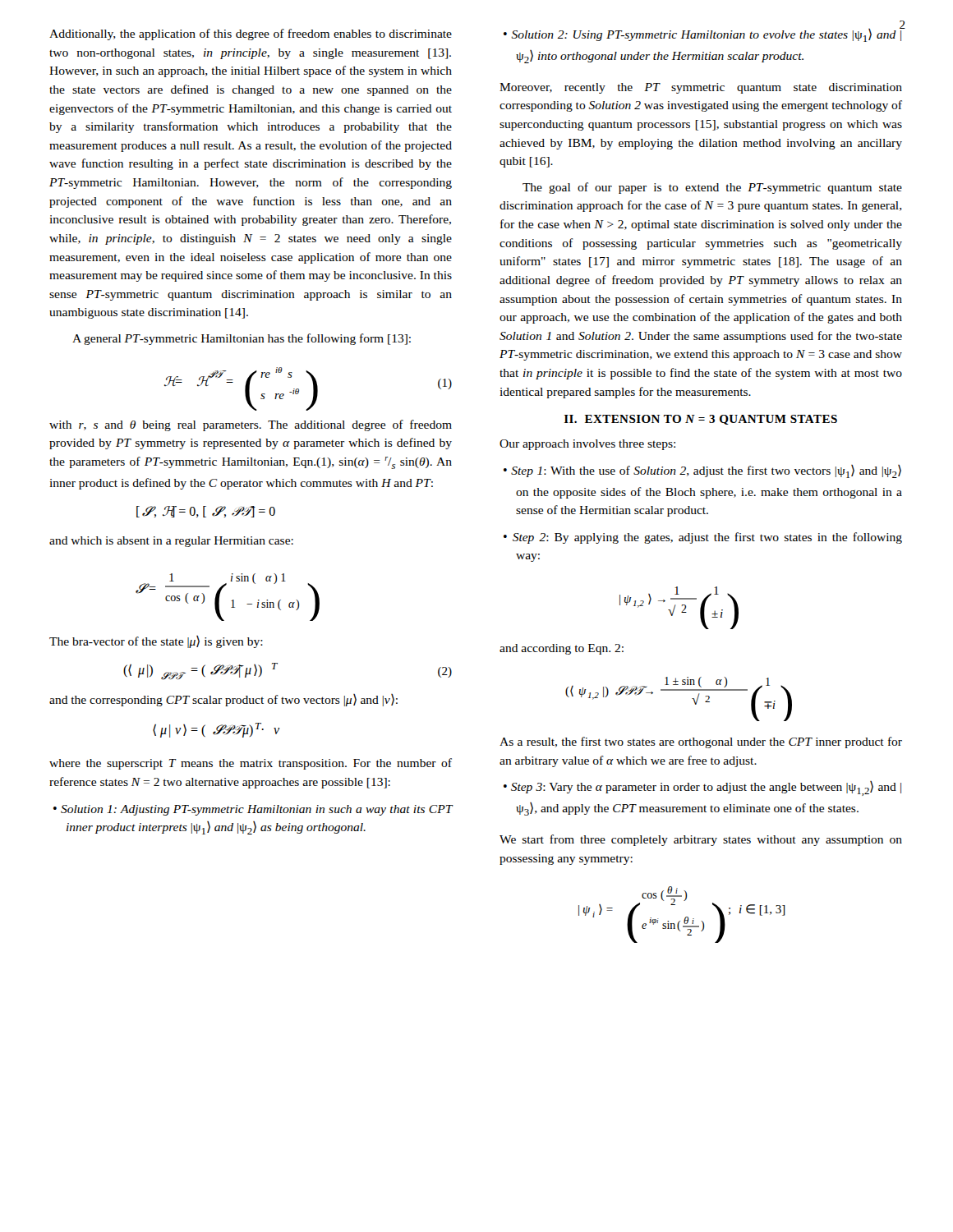Screen dimensions: 1232x953
Task: Find the formula on this page that starts "(⟨ μ |)"
Action: 203,671
